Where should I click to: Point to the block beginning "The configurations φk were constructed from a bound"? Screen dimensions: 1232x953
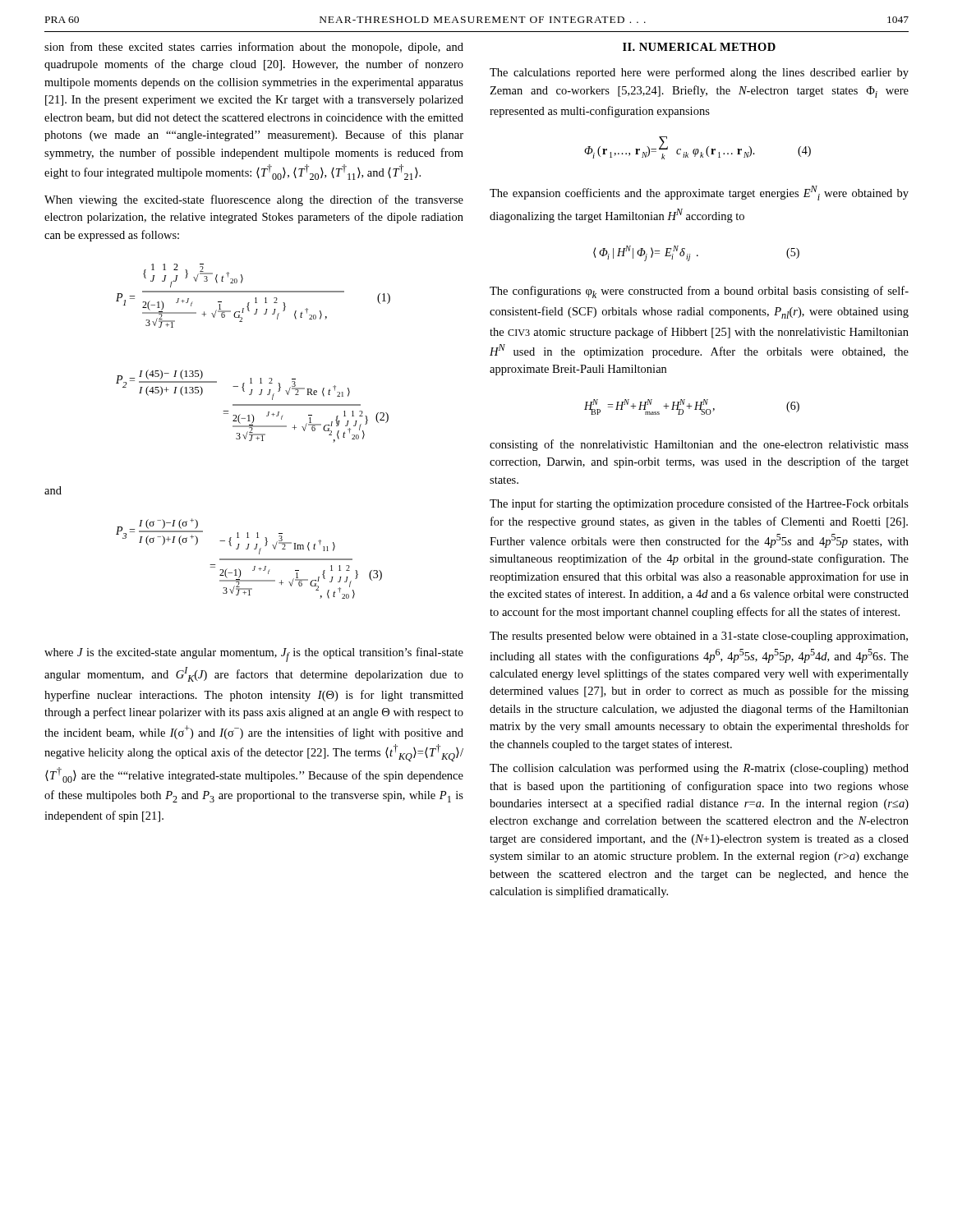pos(699,330)
